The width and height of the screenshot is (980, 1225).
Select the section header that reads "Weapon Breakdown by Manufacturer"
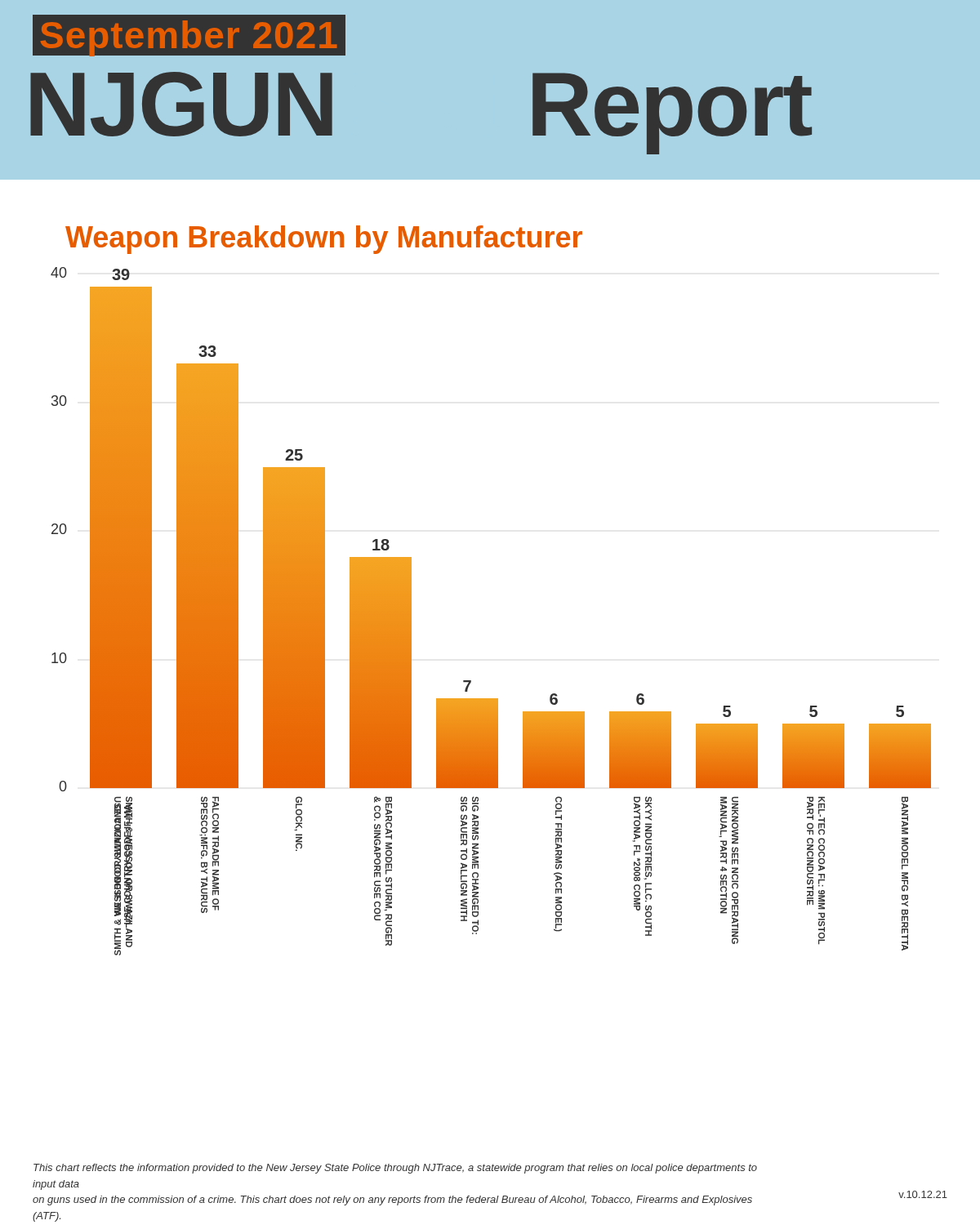[x=324, y=237]
